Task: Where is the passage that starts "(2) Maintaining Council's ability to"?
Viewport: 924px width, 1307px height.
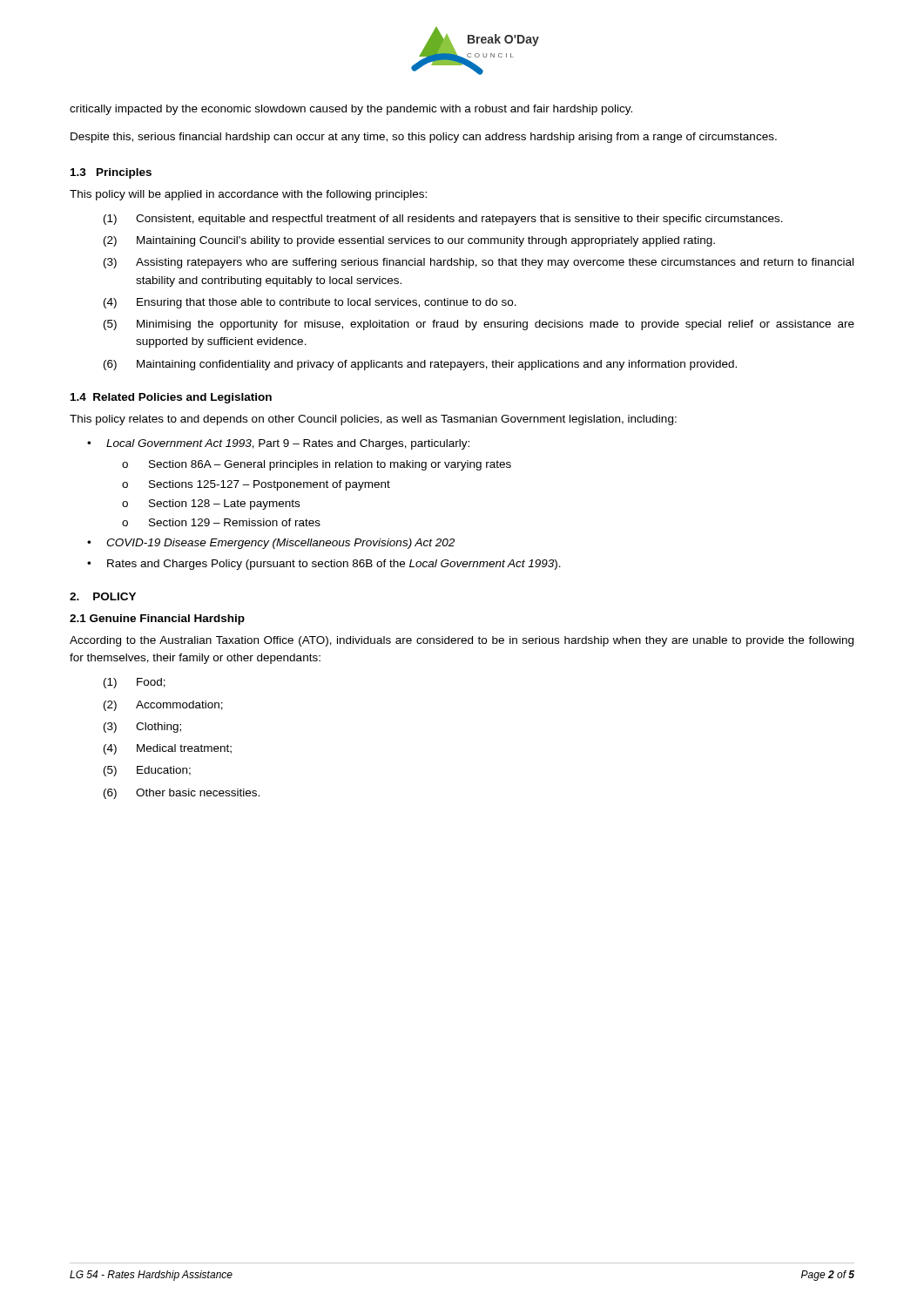Action: [409, 241]
